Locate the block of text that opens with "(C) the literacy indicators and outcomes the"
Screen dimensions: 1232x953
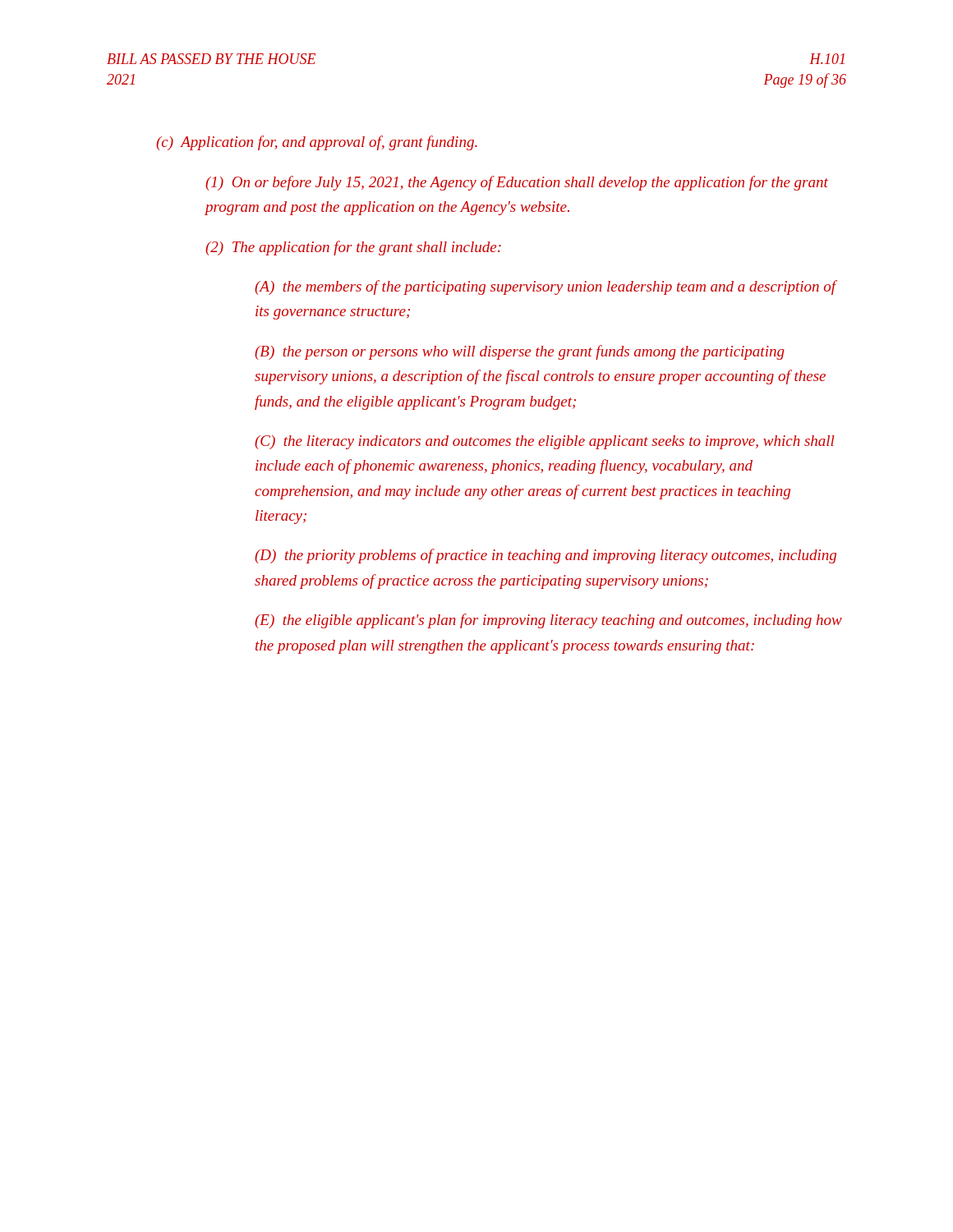point(545,478)
